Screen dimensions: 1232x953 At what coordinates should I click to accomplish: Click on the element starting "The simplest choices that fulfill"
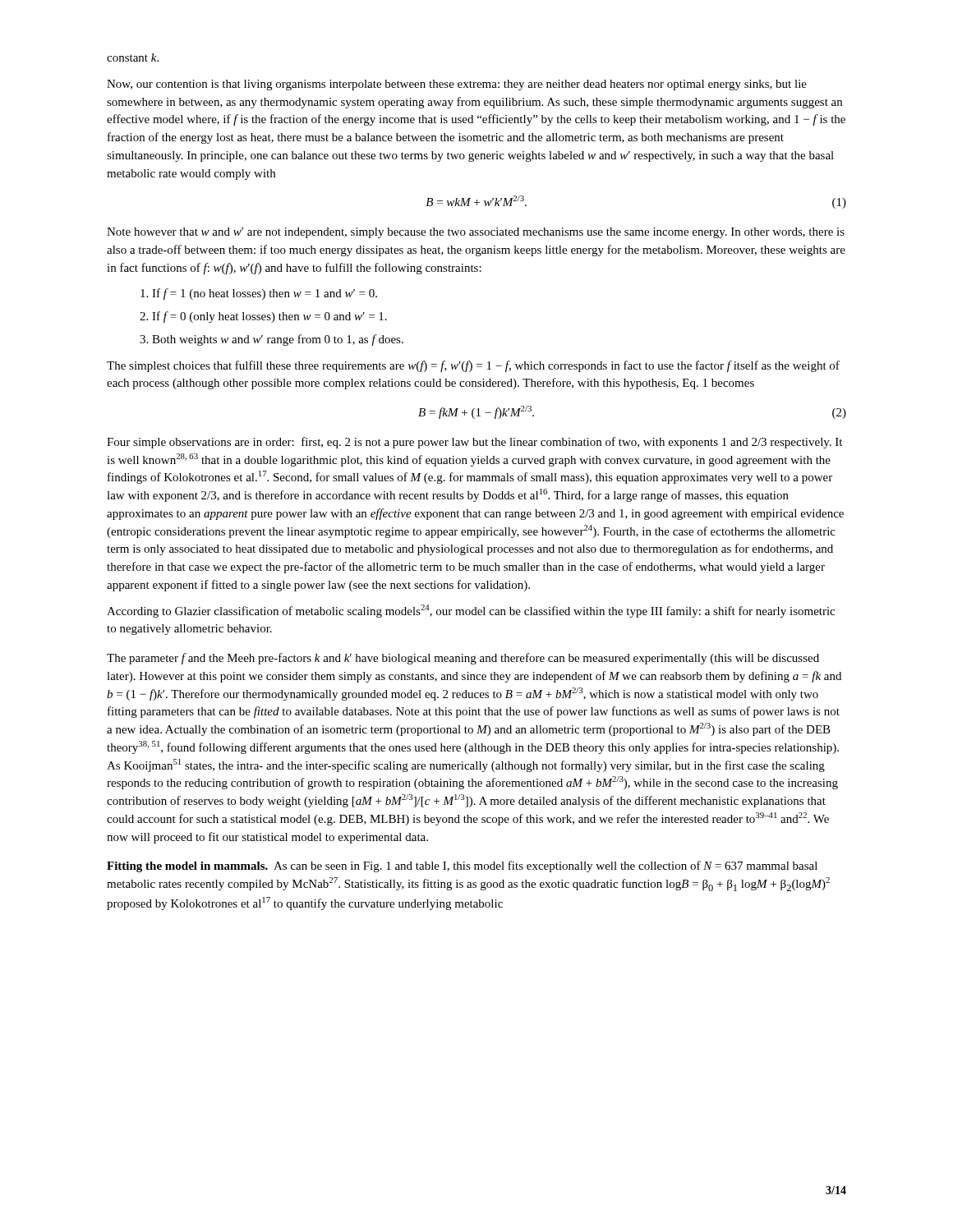[x=473, y=374]
